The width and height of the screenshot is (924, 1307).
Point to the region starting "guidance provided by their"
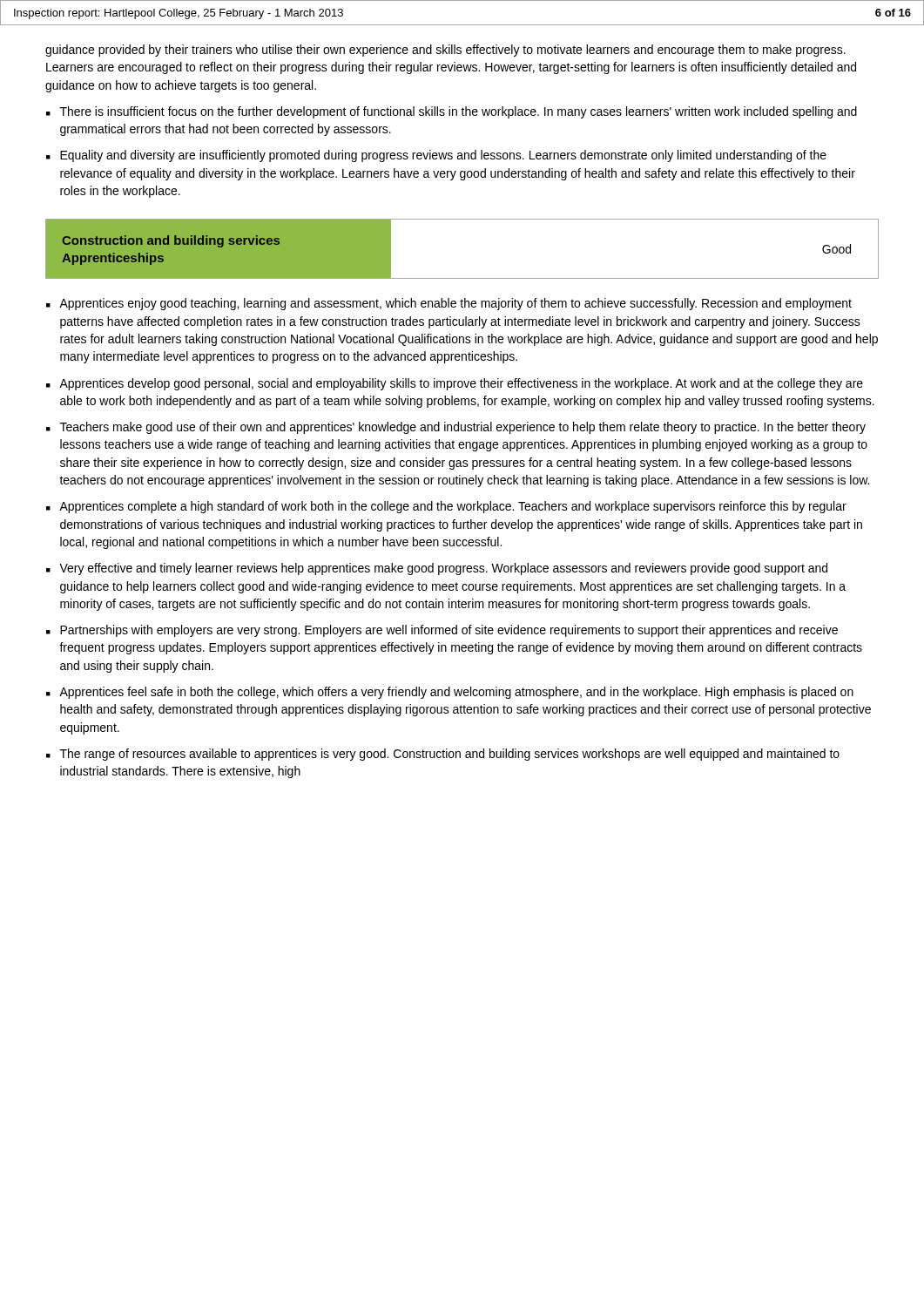pyautogui.click(x=451, y=67)
